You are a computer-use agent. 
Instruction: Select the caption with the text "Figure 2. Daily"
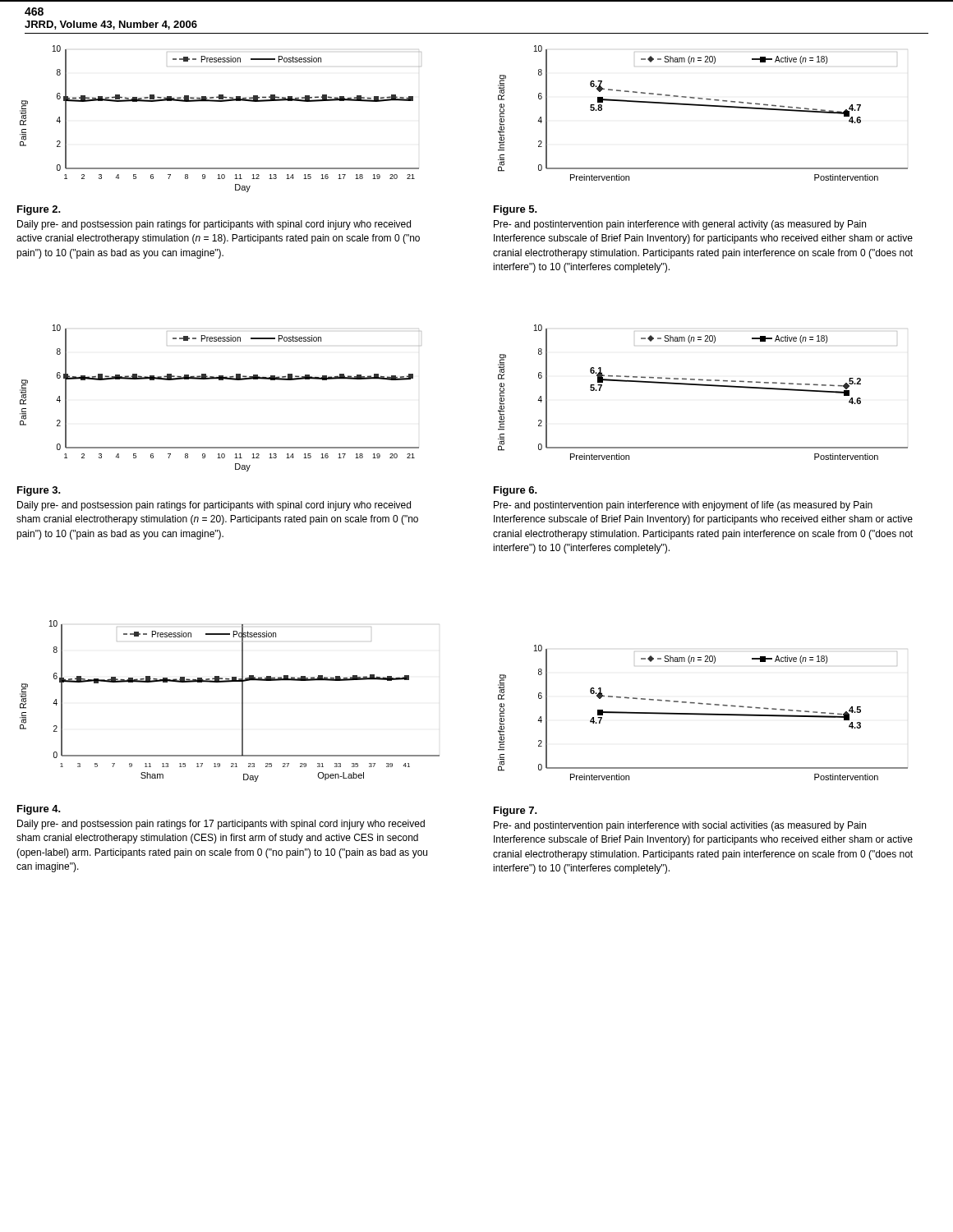218,231
